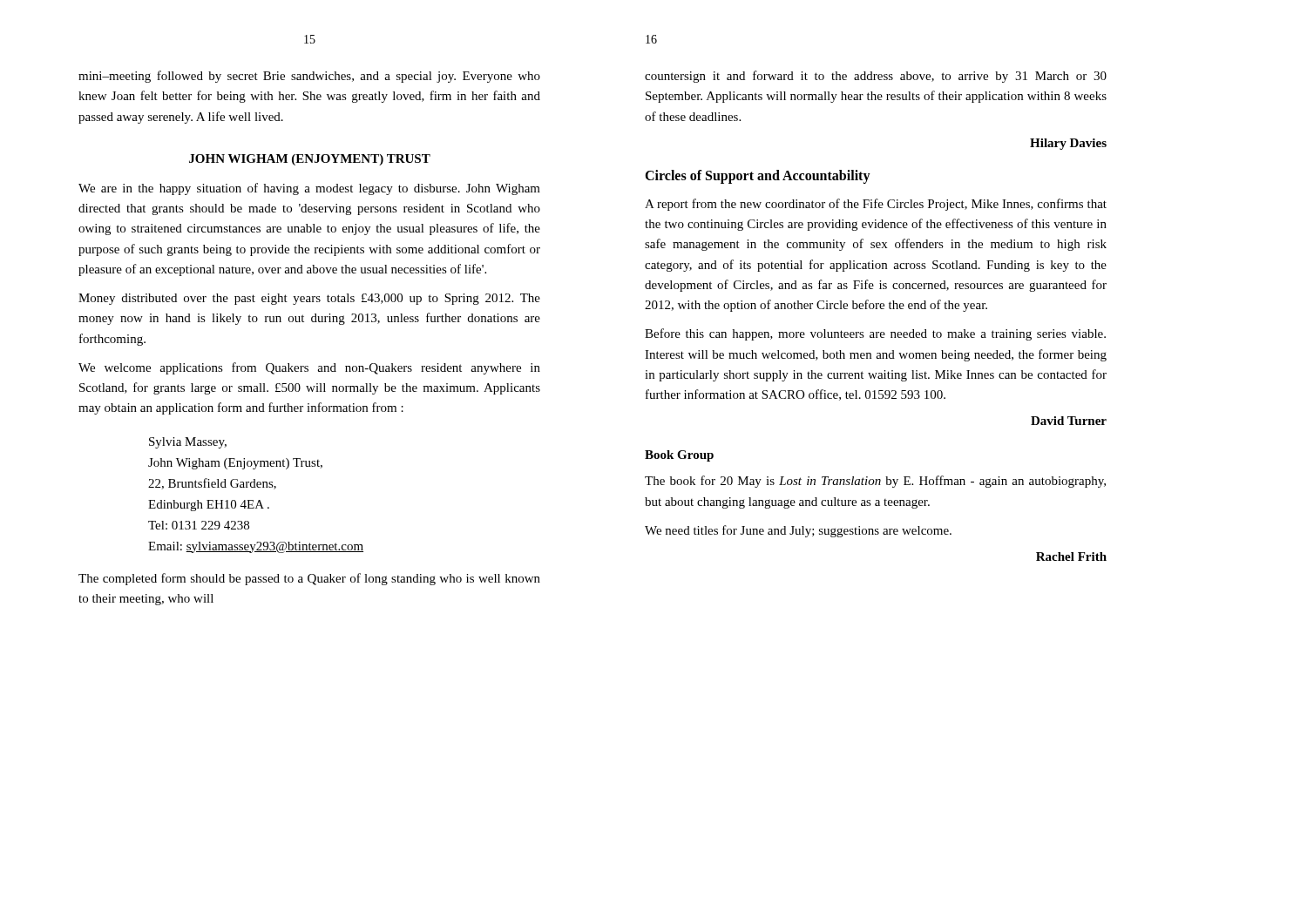Find the region starting "Sylvia Massey, John Wigham (Enjoyment) Trust, 22,"
The height and width of the screenshot is (924, 1307).
(256, 493)
